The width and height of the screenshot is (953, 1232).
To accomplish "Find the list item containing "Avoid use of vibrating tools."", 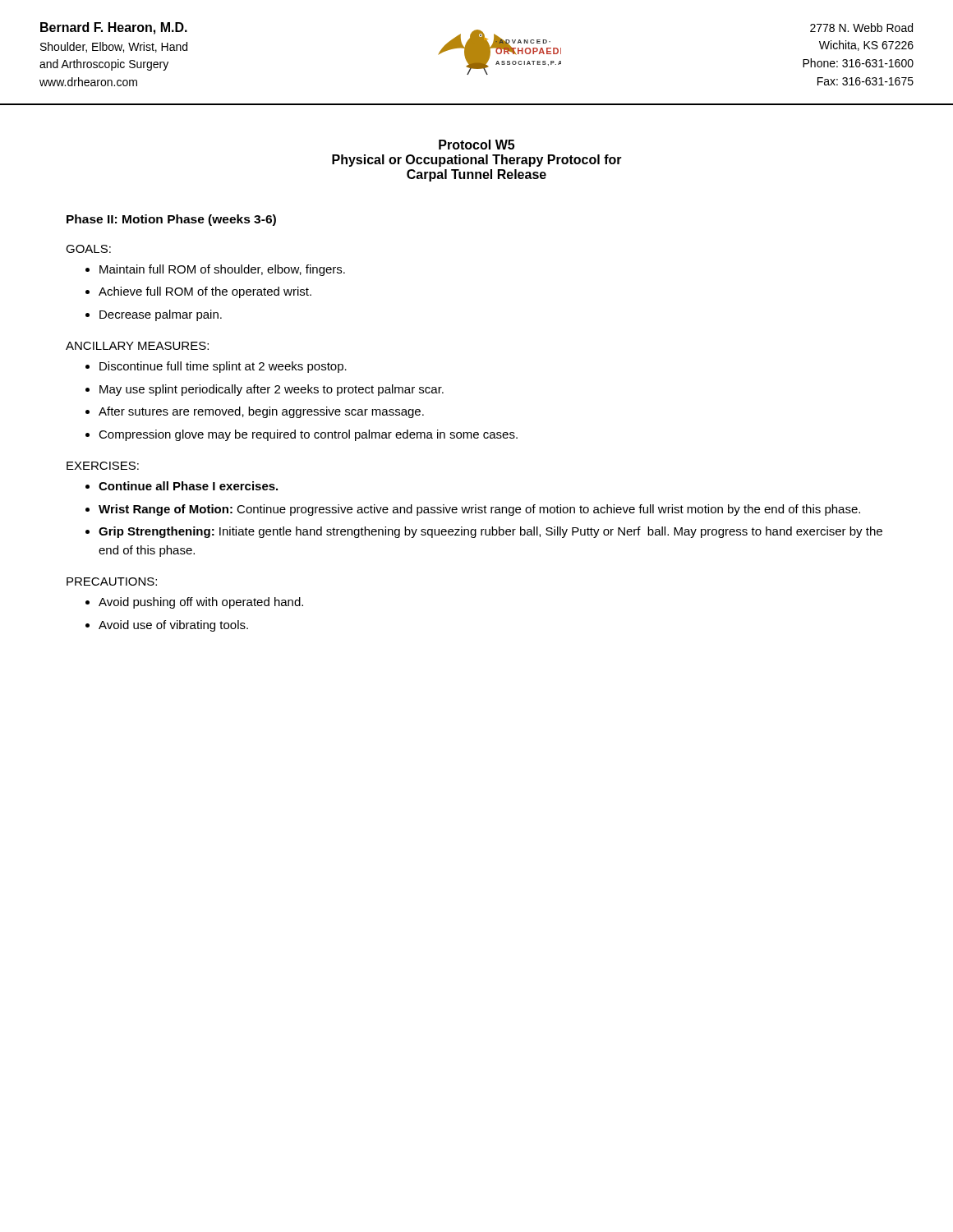I will coord(174,625).
